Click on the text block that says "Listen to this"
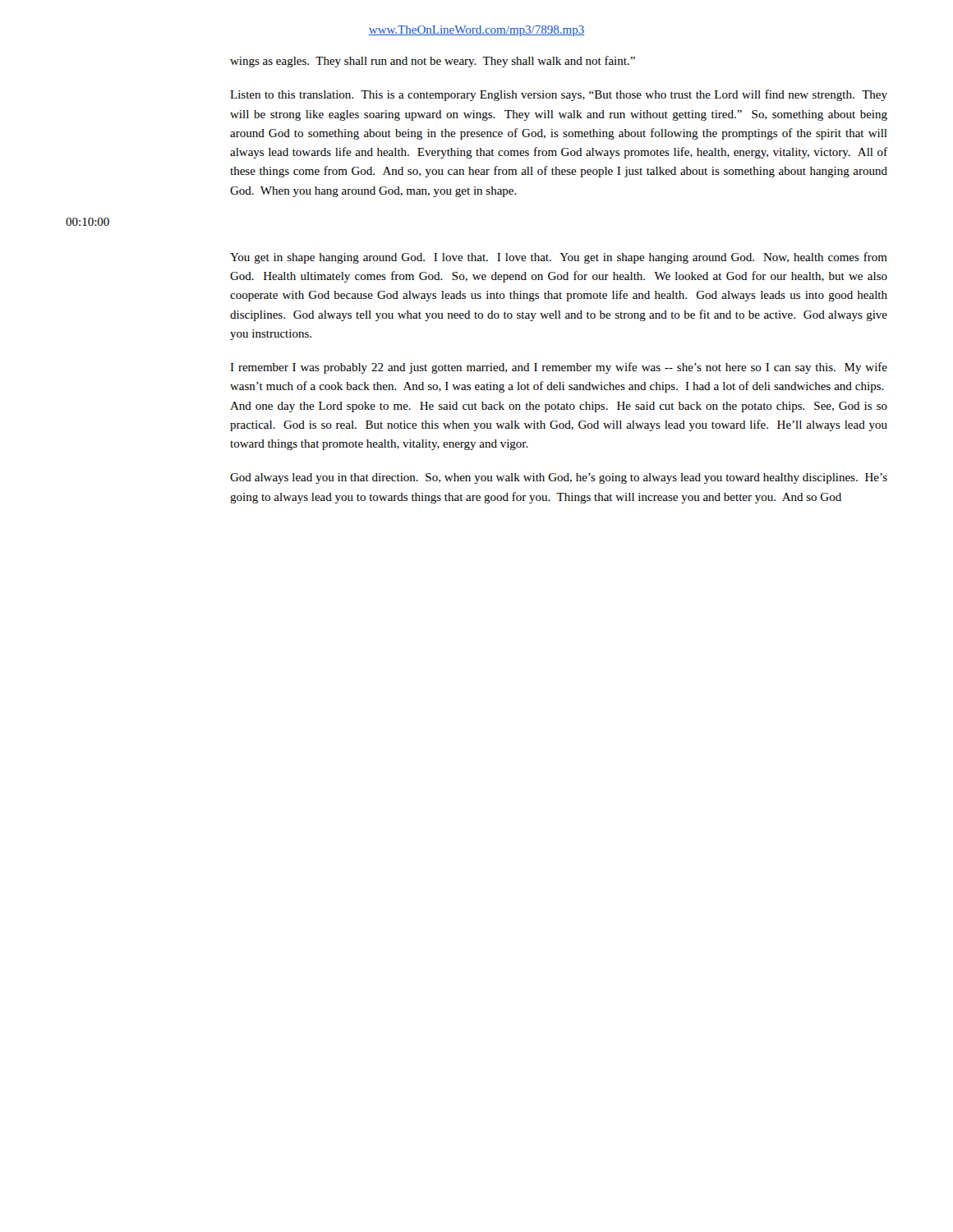 coord(559,142)
